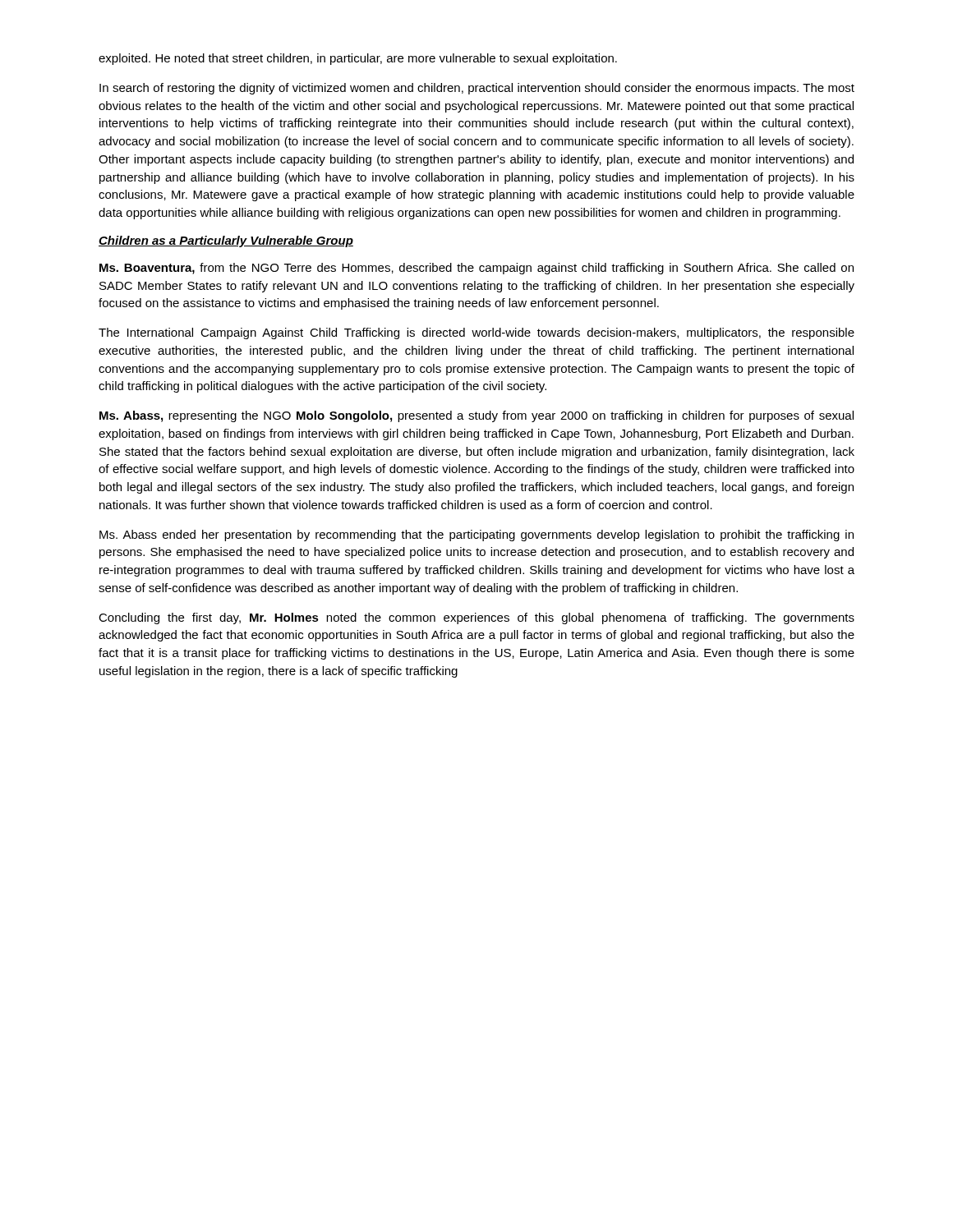Click on the text block that reads "Concluding the first day, Mr."
Screen dimensions: 1232x953
(x=476, y=644)
